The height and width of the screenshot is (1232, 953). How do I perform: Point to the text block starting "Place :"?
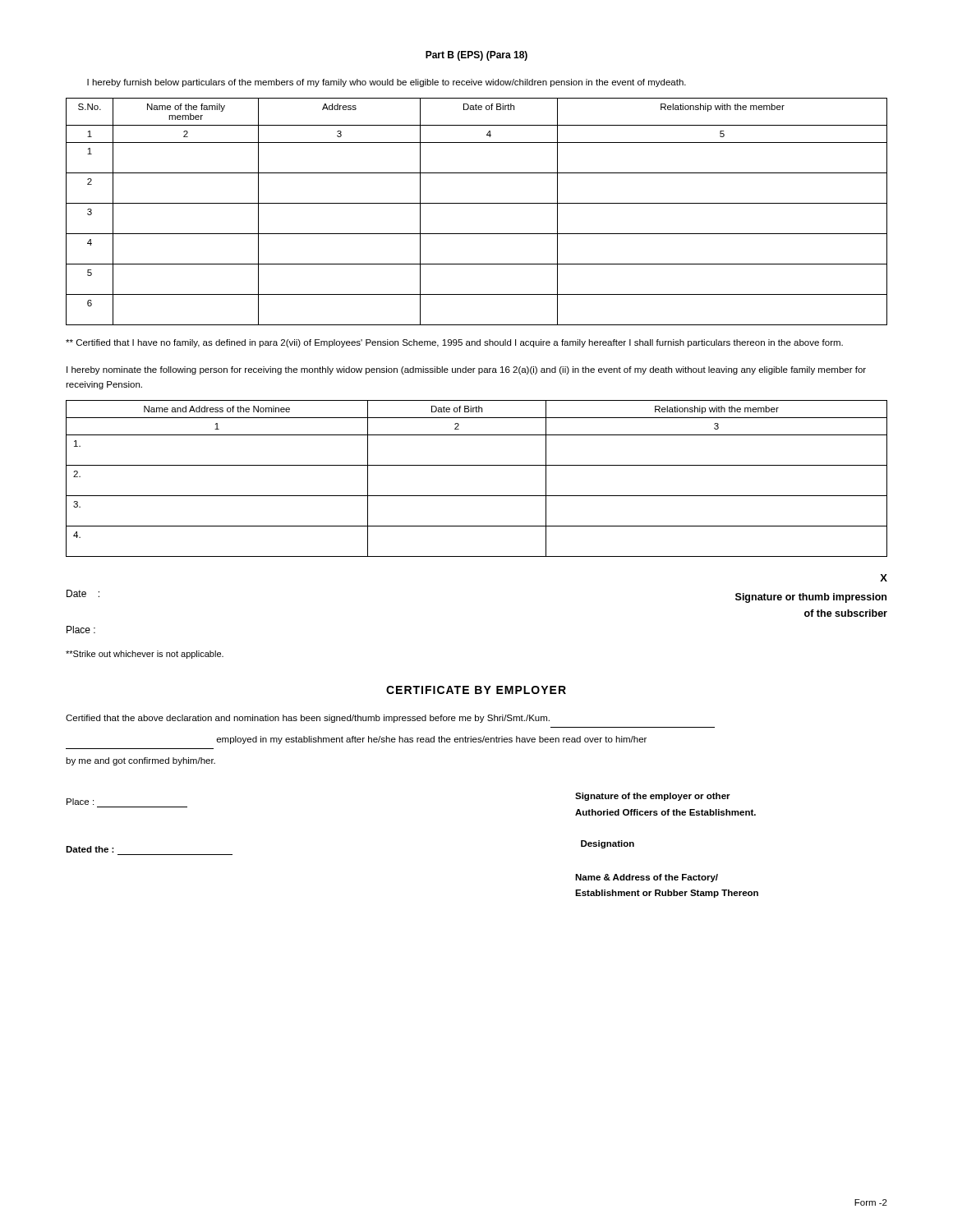click(80, 802)
